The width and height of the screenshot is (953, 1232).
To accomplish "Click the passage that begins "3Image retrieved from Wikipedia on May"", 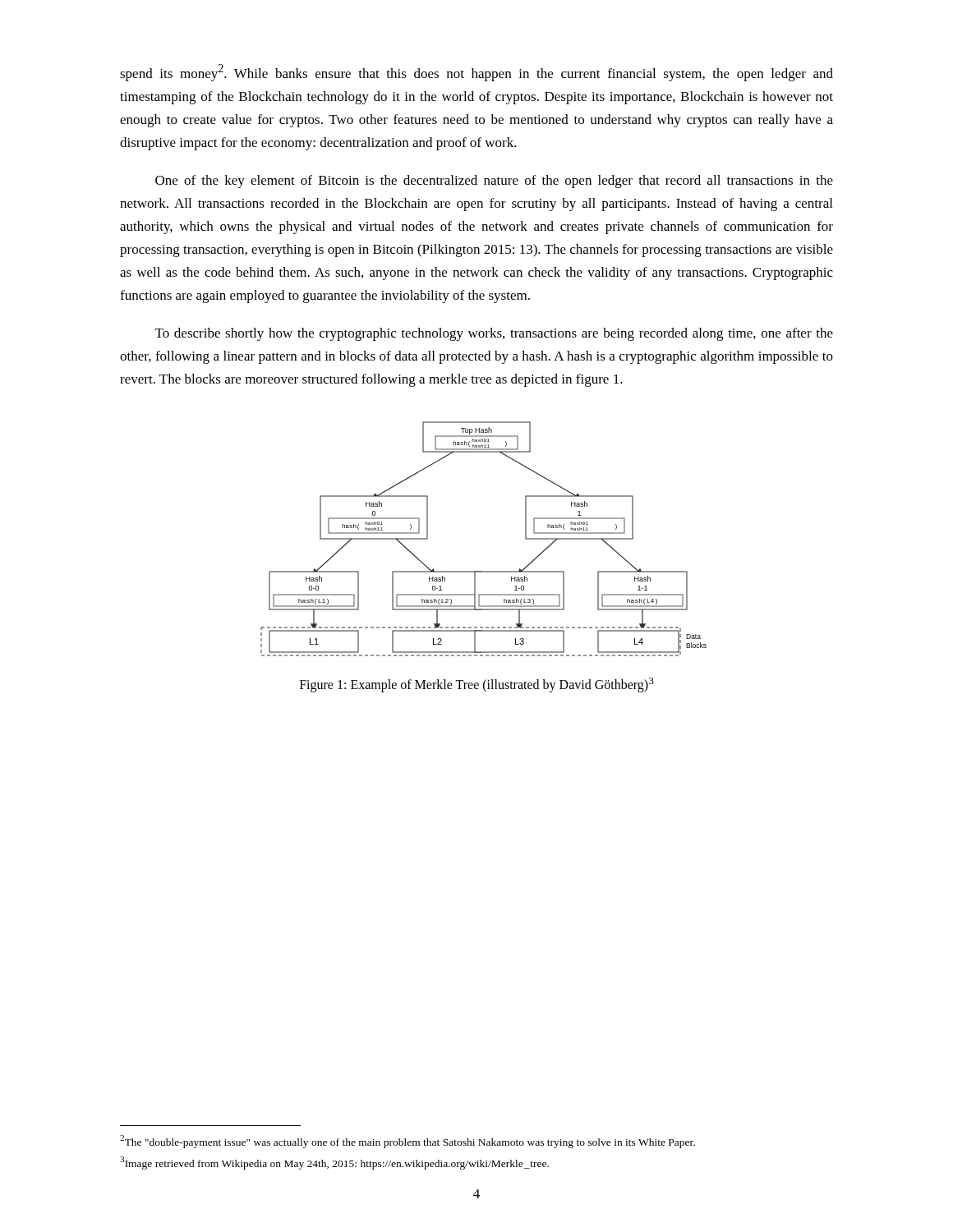I will point(335,1162).
